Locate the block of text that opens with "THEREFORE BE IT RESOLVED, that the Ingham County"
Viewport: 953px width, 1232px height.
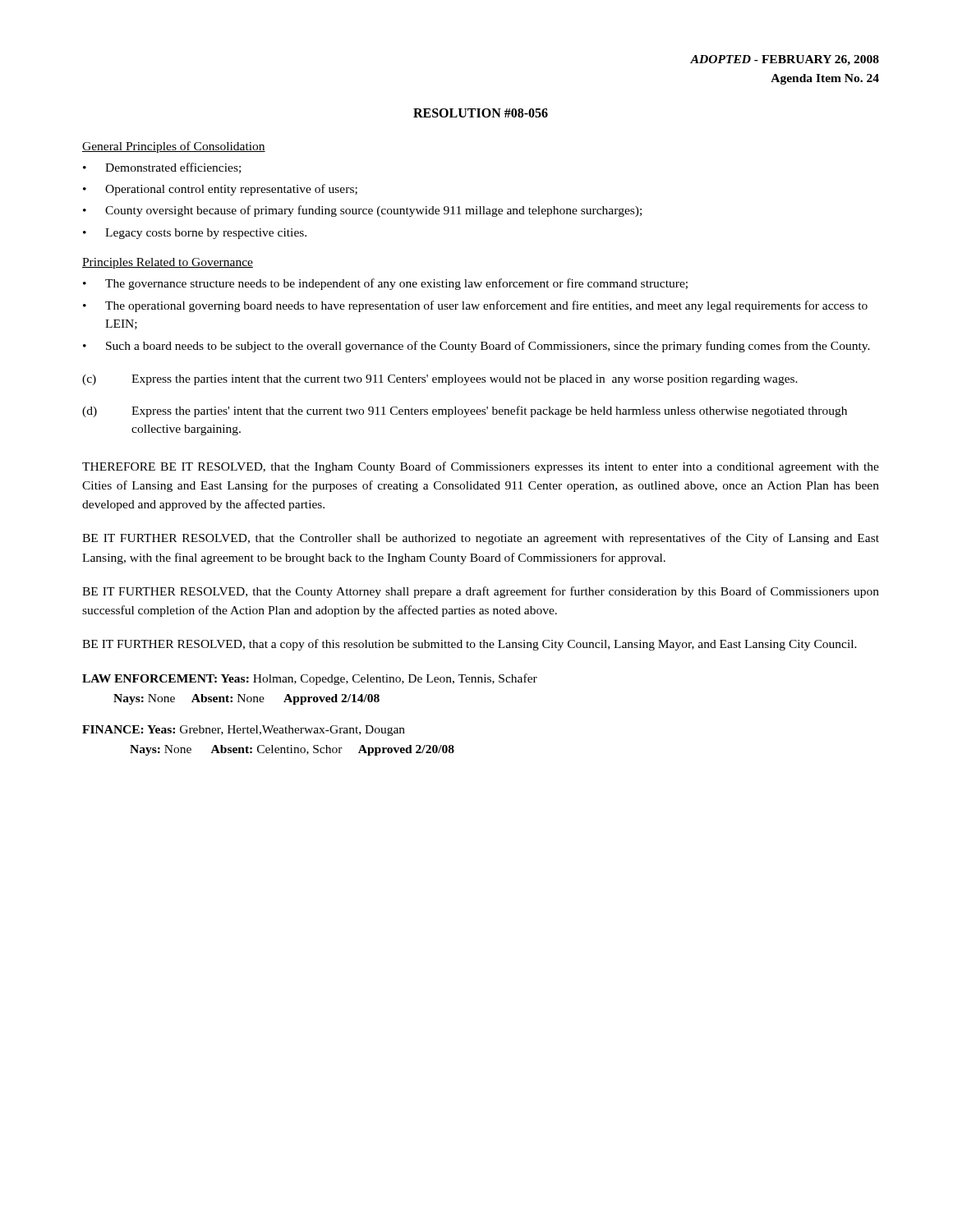tap(481, 485)
